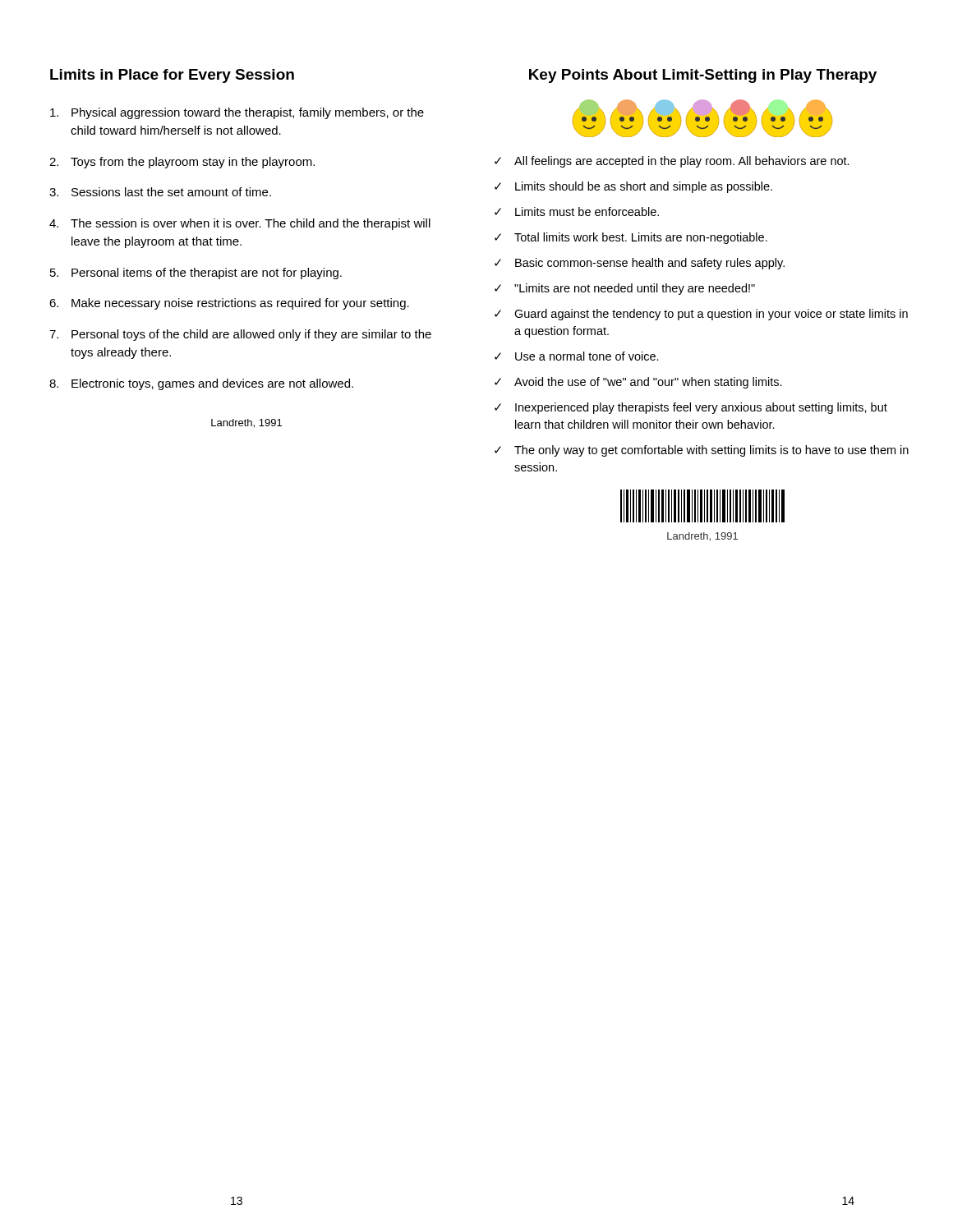Where is the passage that starts "✓ The only way"?
This screenshot has width=953, height=1232.
(701, 458)
